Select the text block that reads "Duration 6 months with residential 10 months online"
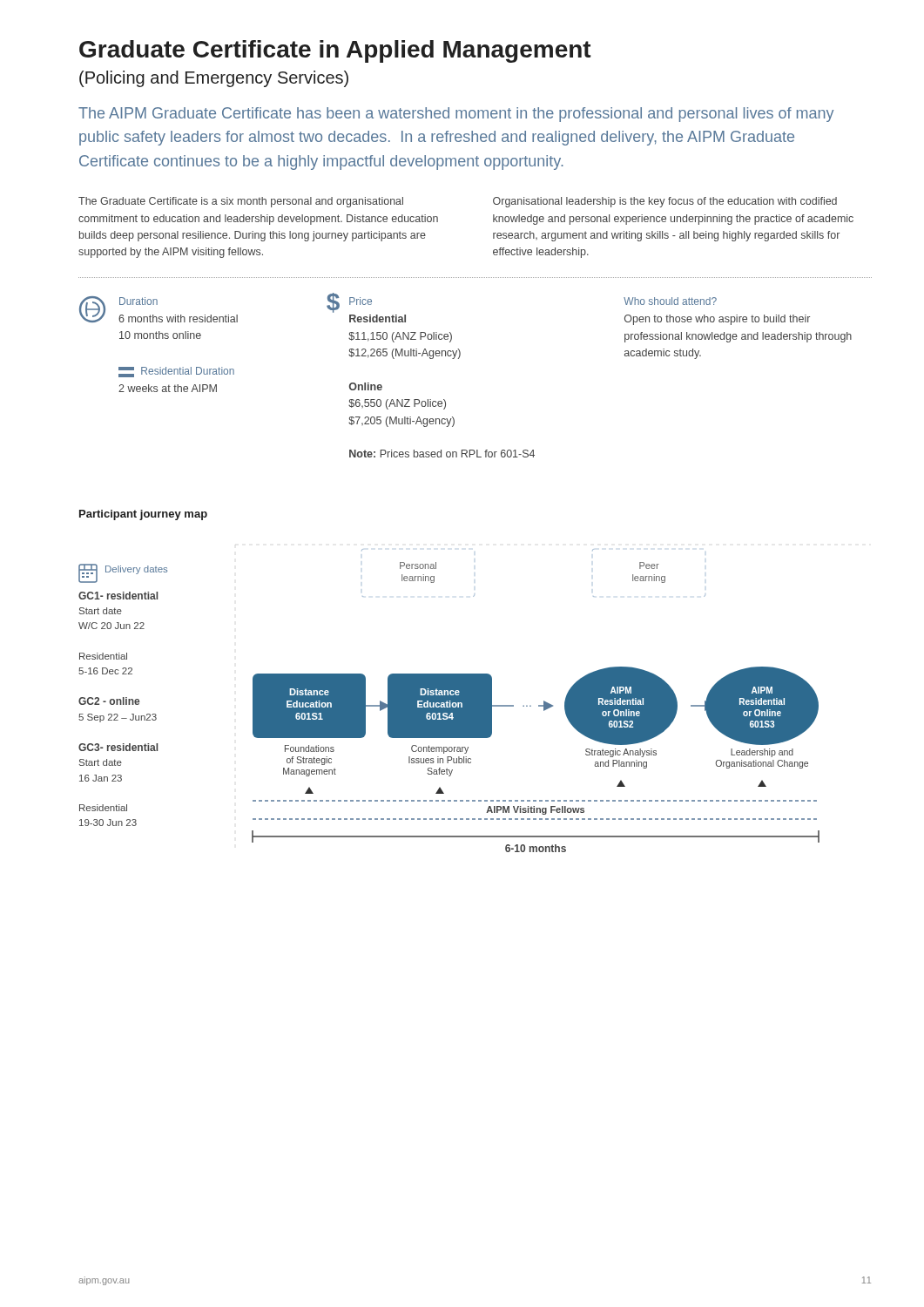Screen dimensions: 1307x924 pos(178,344)
